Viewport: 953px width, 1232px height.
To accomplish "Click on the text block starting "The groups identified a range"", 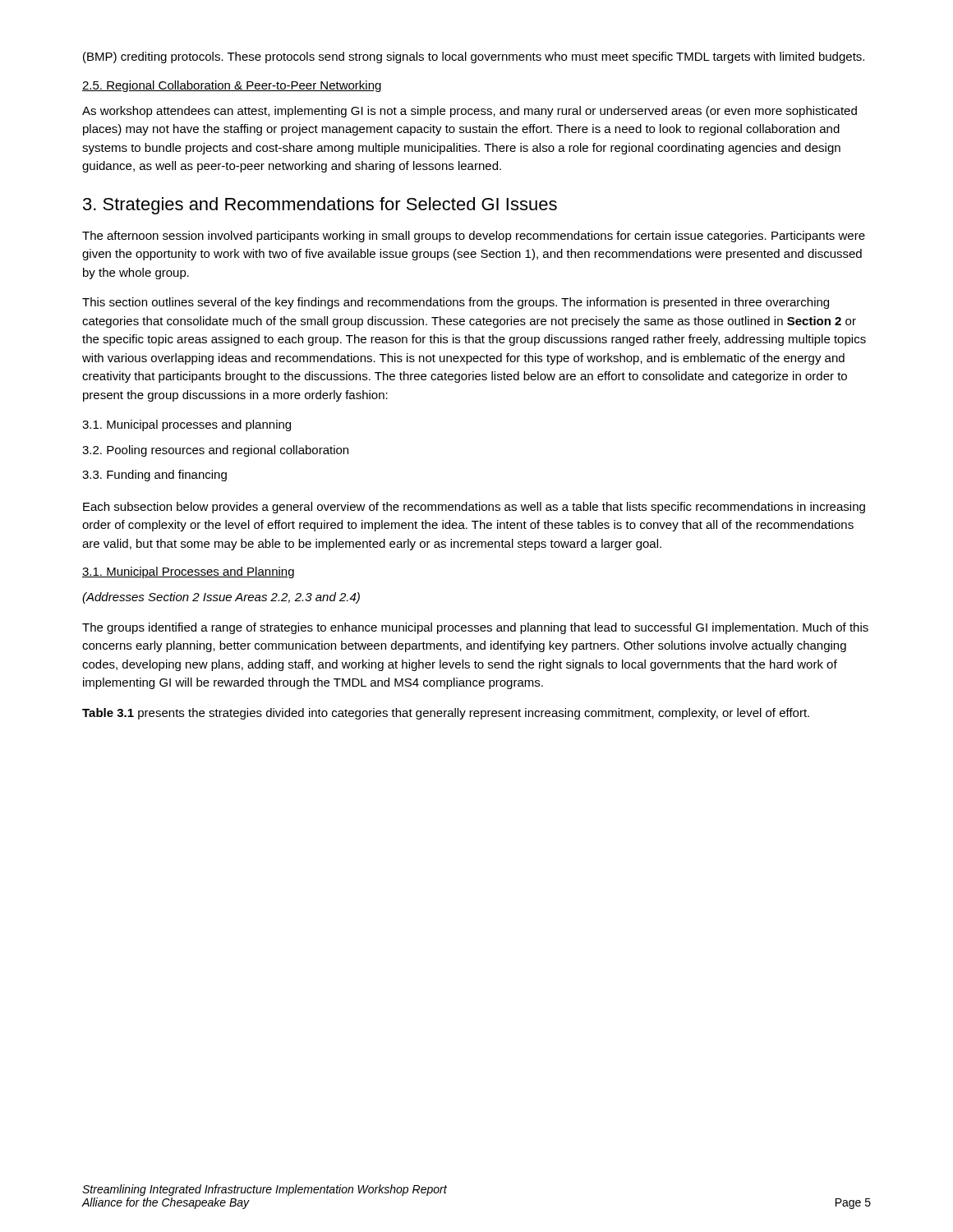I will coord(475,654).
